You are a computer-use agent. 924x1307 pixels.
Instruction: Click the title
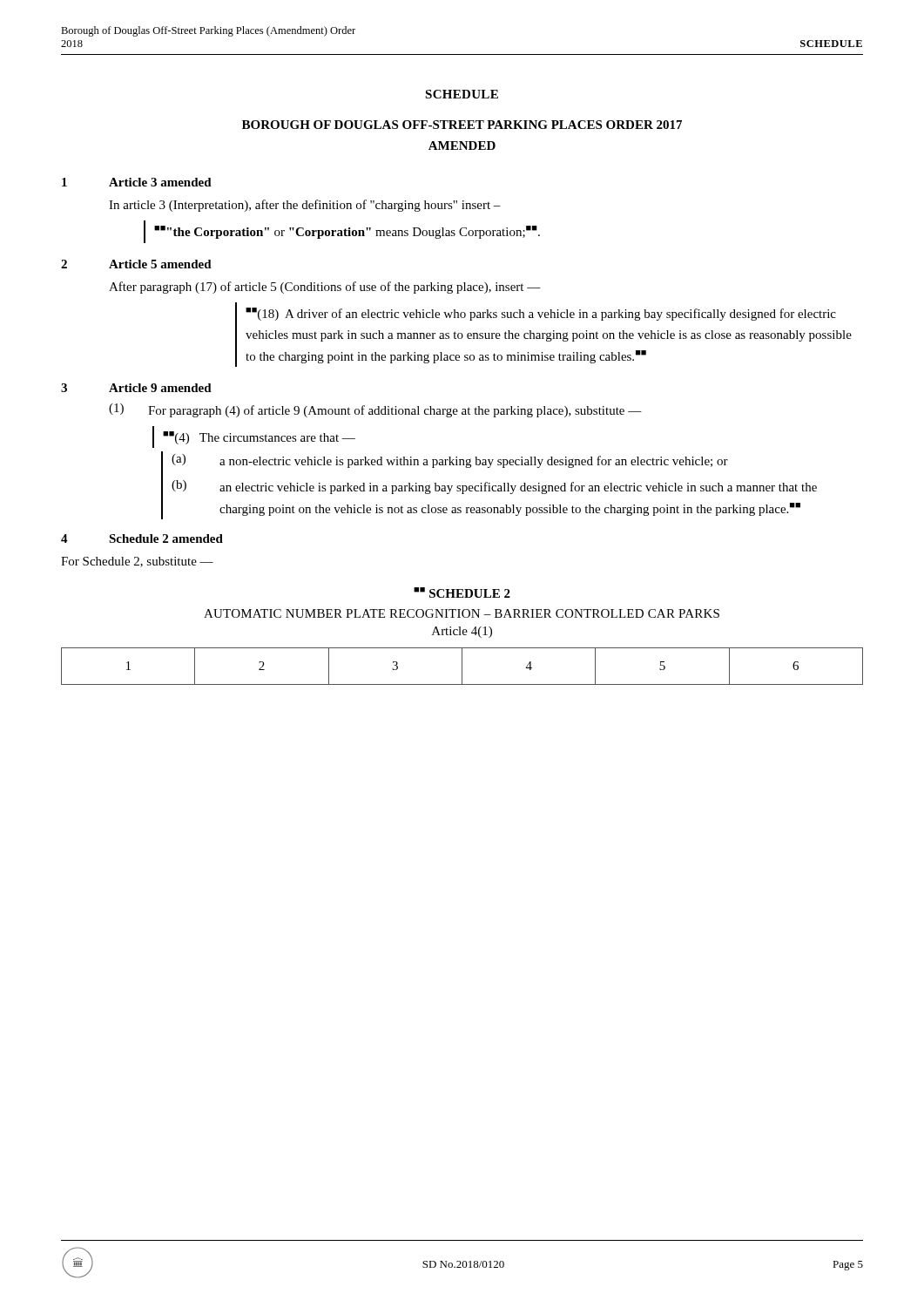coord(462,135)
